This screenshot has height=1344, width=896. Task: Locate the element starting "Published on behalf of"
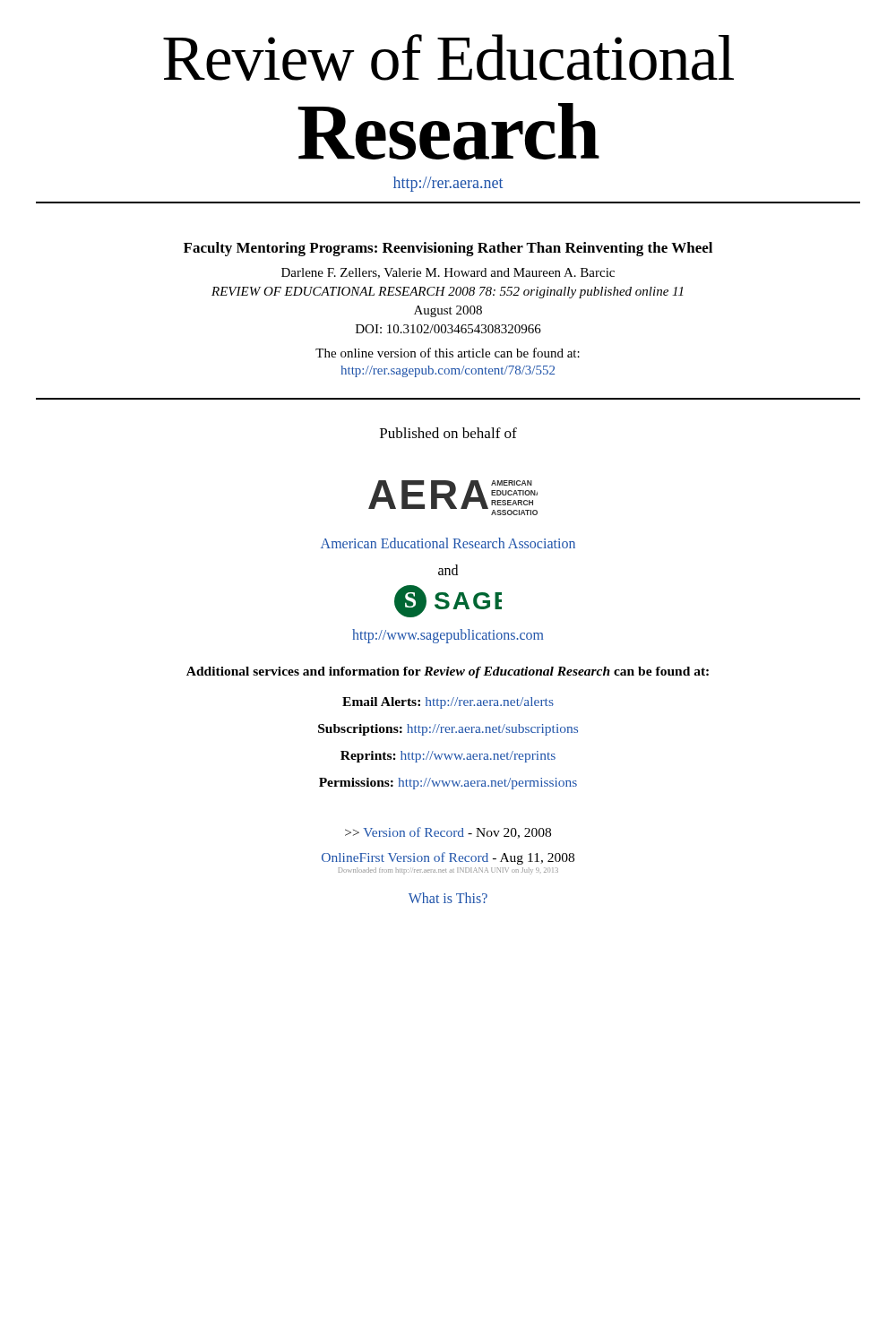click(448, 434)
